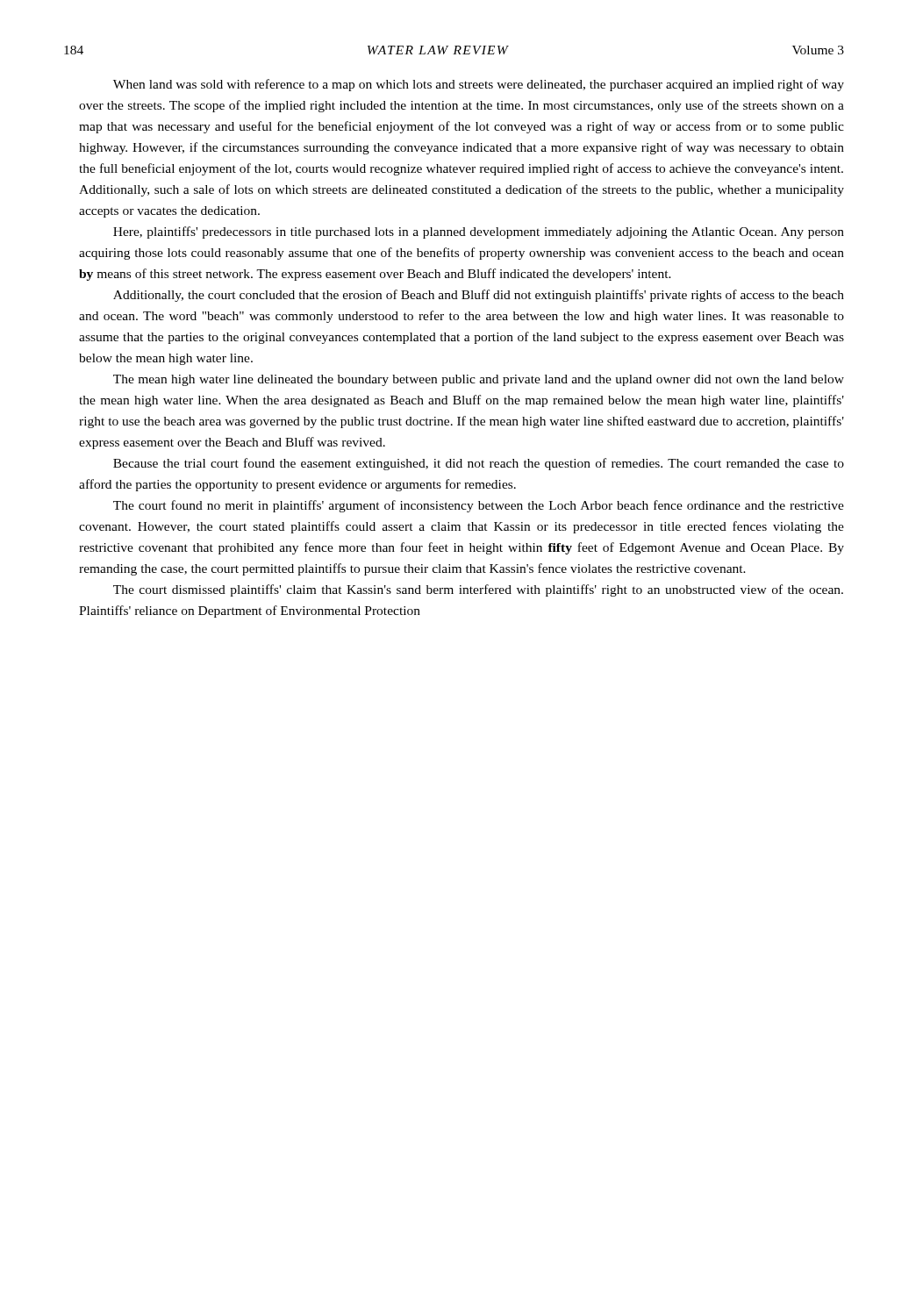The image size is (923, 1316).
Task: Find the text block that reads "Here, plaintiffs' predecessors in"
Action: (462, 253)
